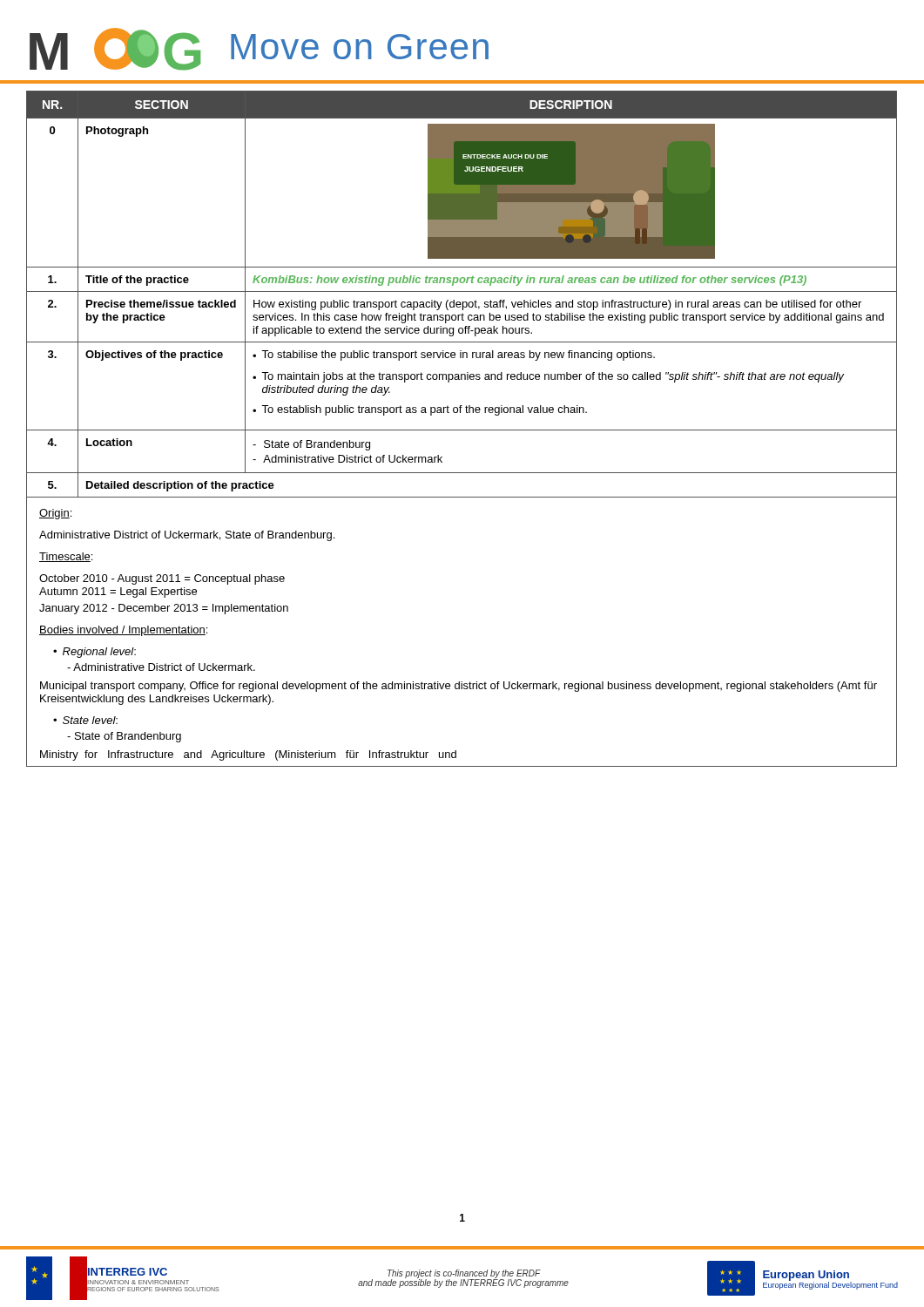Locate the table with the text "KombiBus: how existing"
924x1307 pixels.
462,429
